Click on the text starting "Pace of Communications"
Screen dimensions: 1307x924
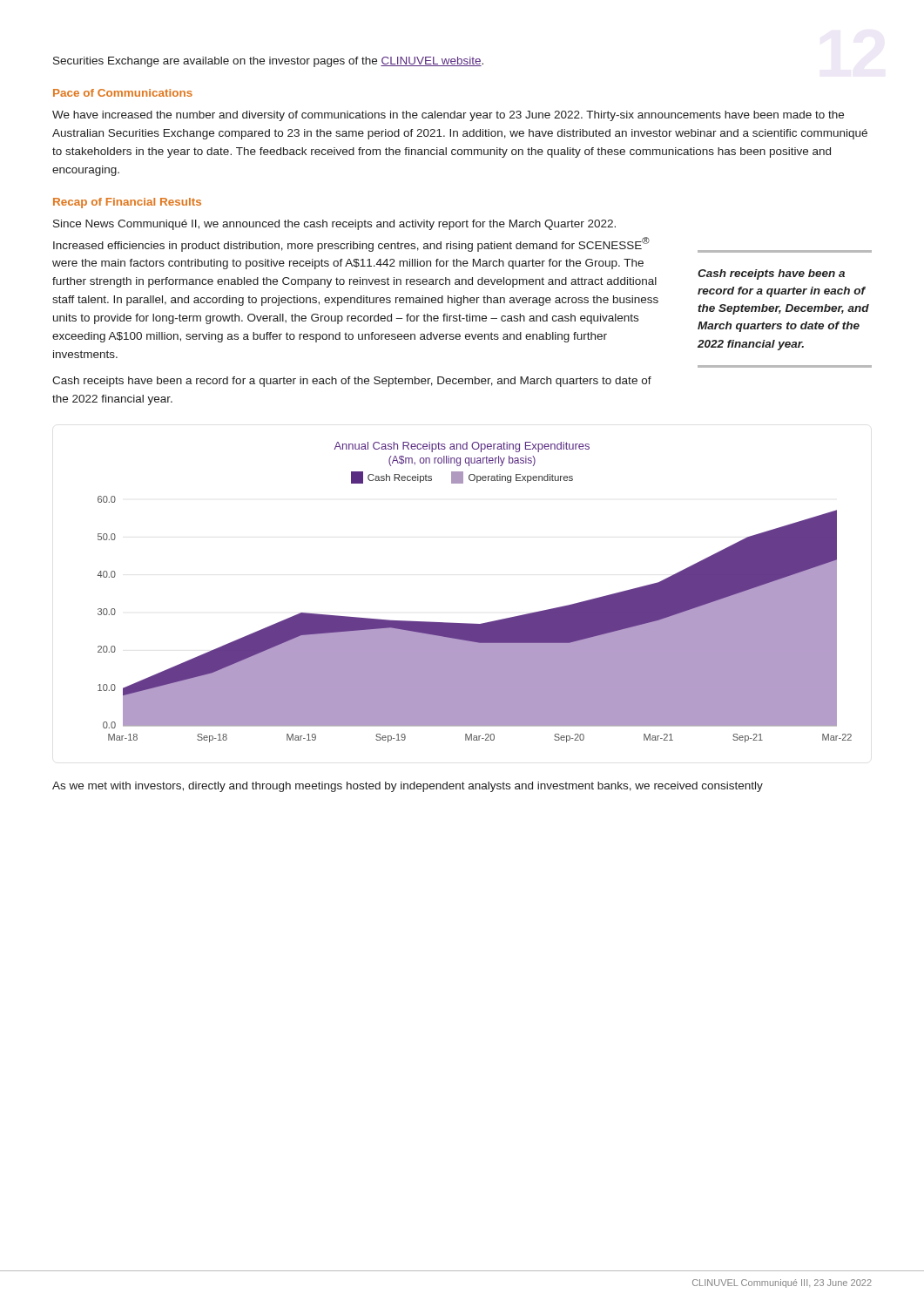pos(123,93)
